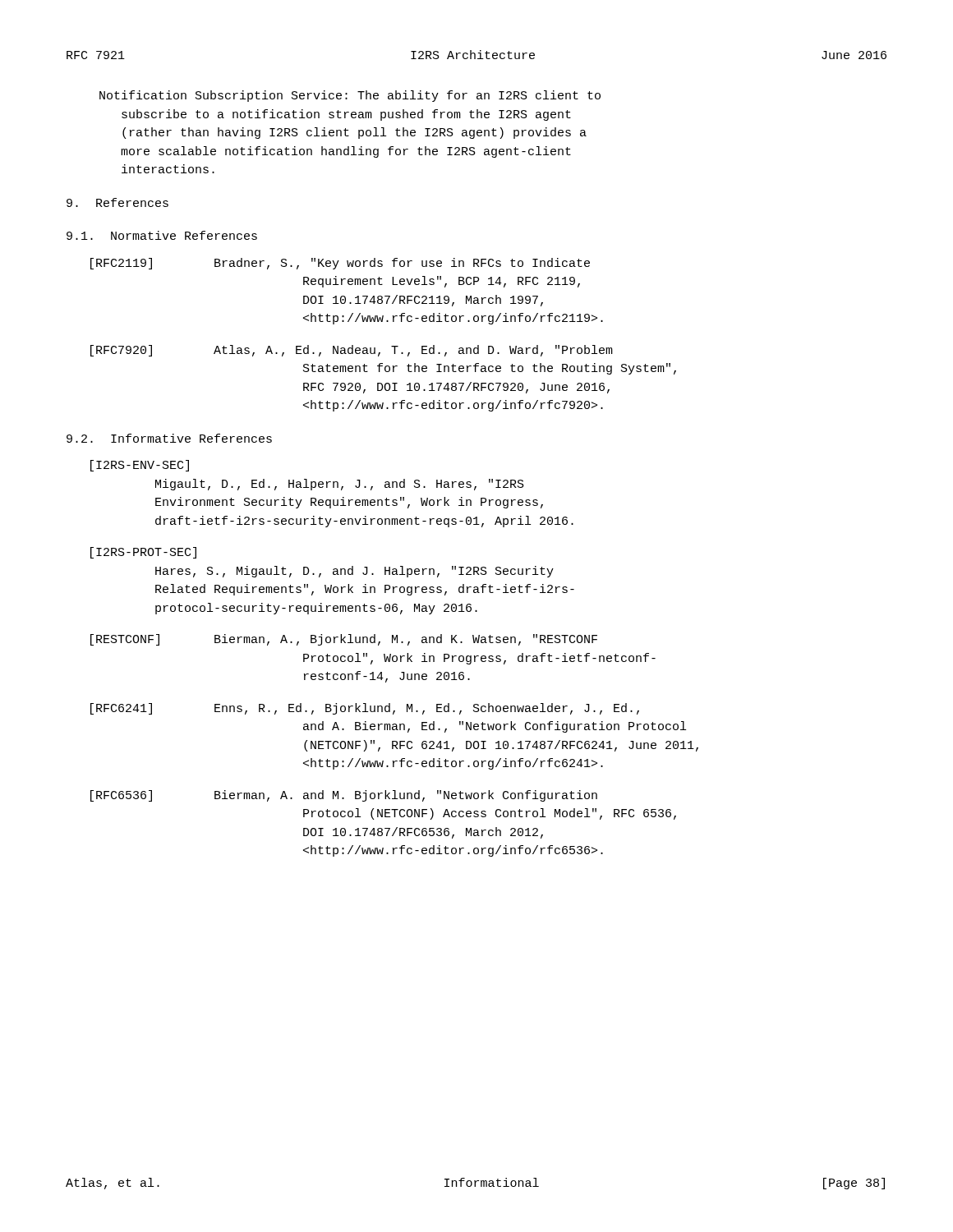Click the passage that begins "[RFC2119] Bradner, S., "Key words for"
This screenshot has width=953, height=1232.
pyautogui.click(x=476, y=292)
